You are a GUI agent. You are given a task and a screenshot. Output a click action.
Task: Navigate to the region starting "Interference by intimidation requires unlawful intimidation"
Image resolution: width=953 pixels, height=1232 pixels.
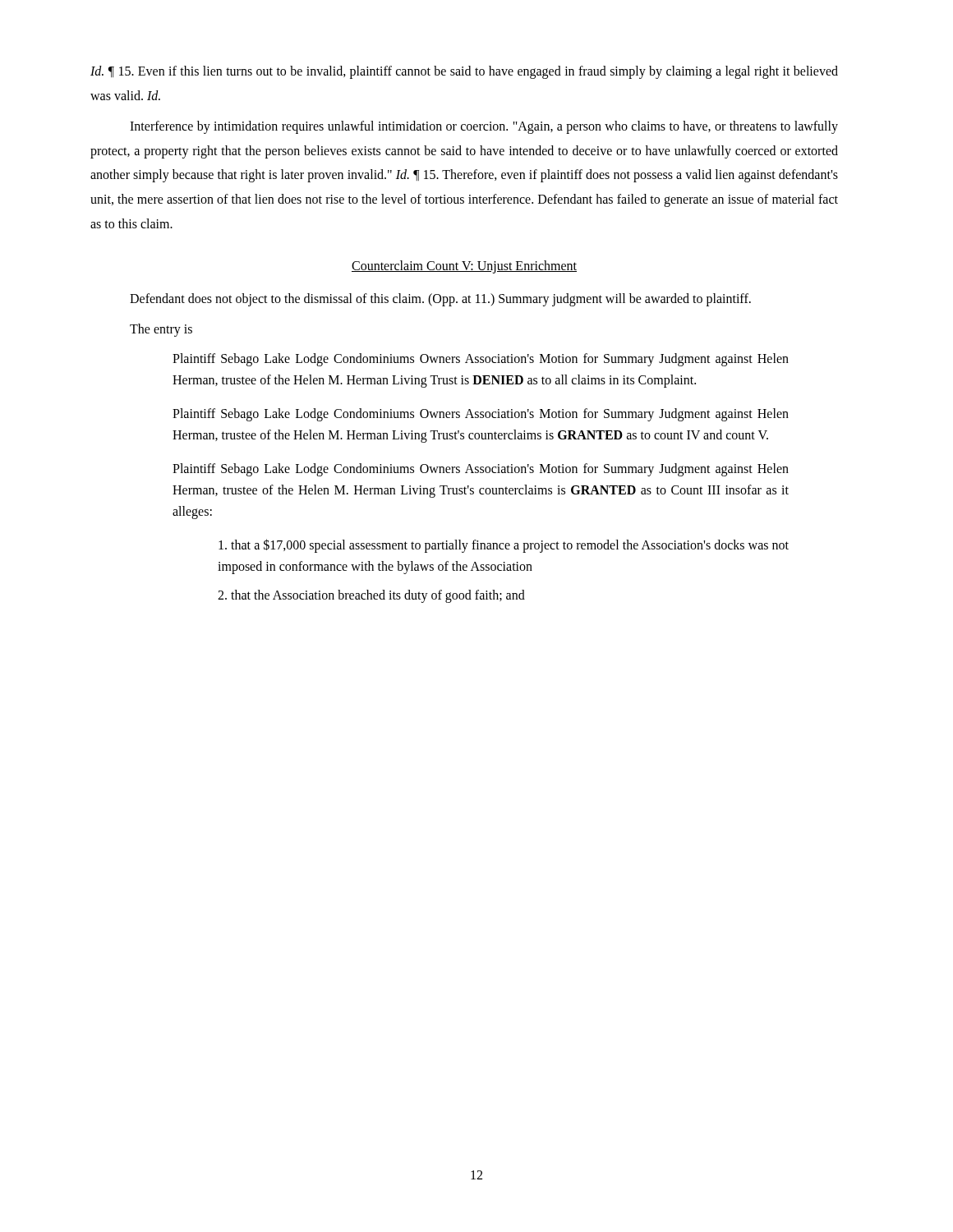click(464, 175)
